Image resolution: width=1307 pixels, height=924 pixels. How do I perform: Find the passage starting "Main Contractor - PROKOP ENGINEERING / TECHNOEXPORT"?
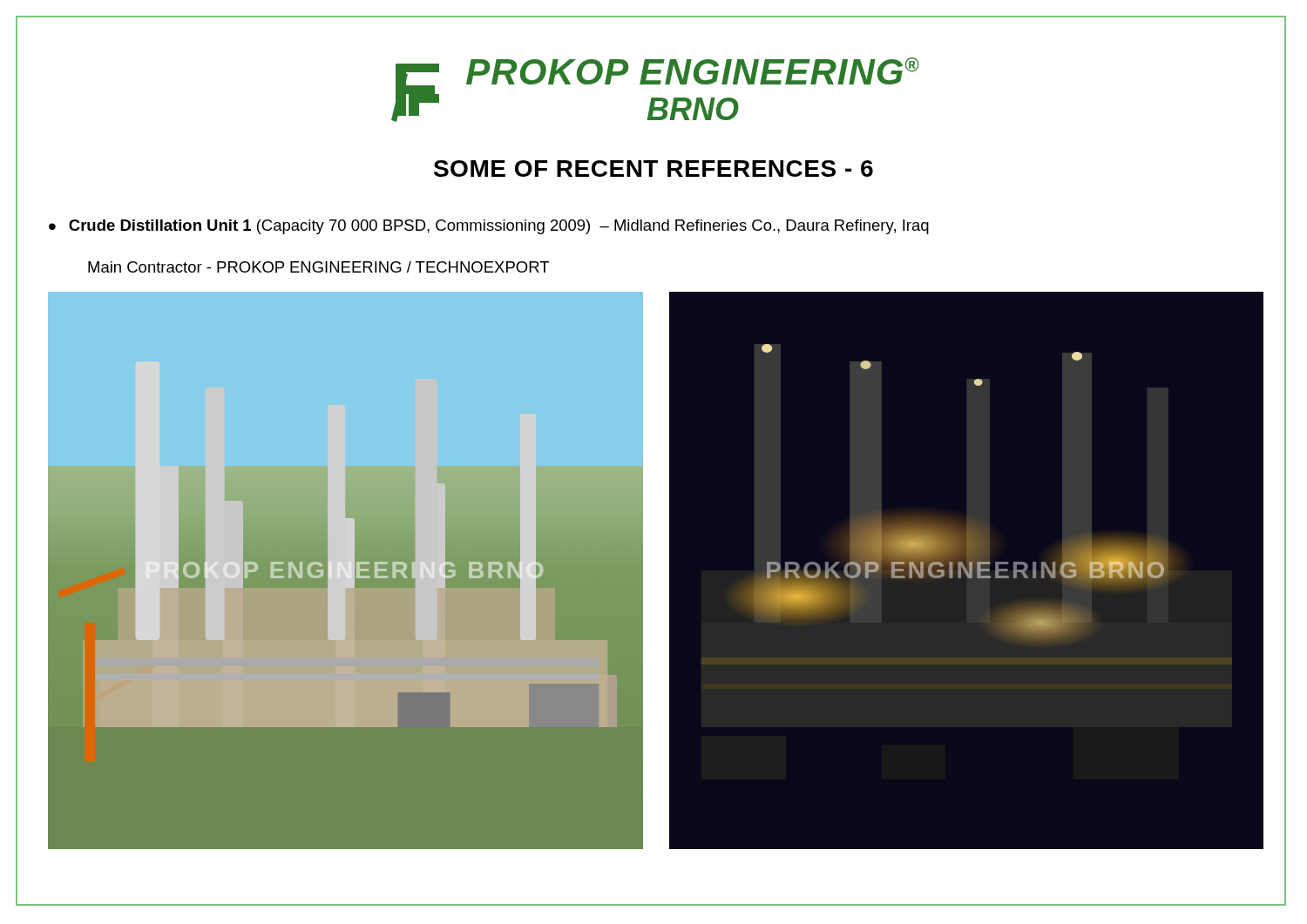318,267
